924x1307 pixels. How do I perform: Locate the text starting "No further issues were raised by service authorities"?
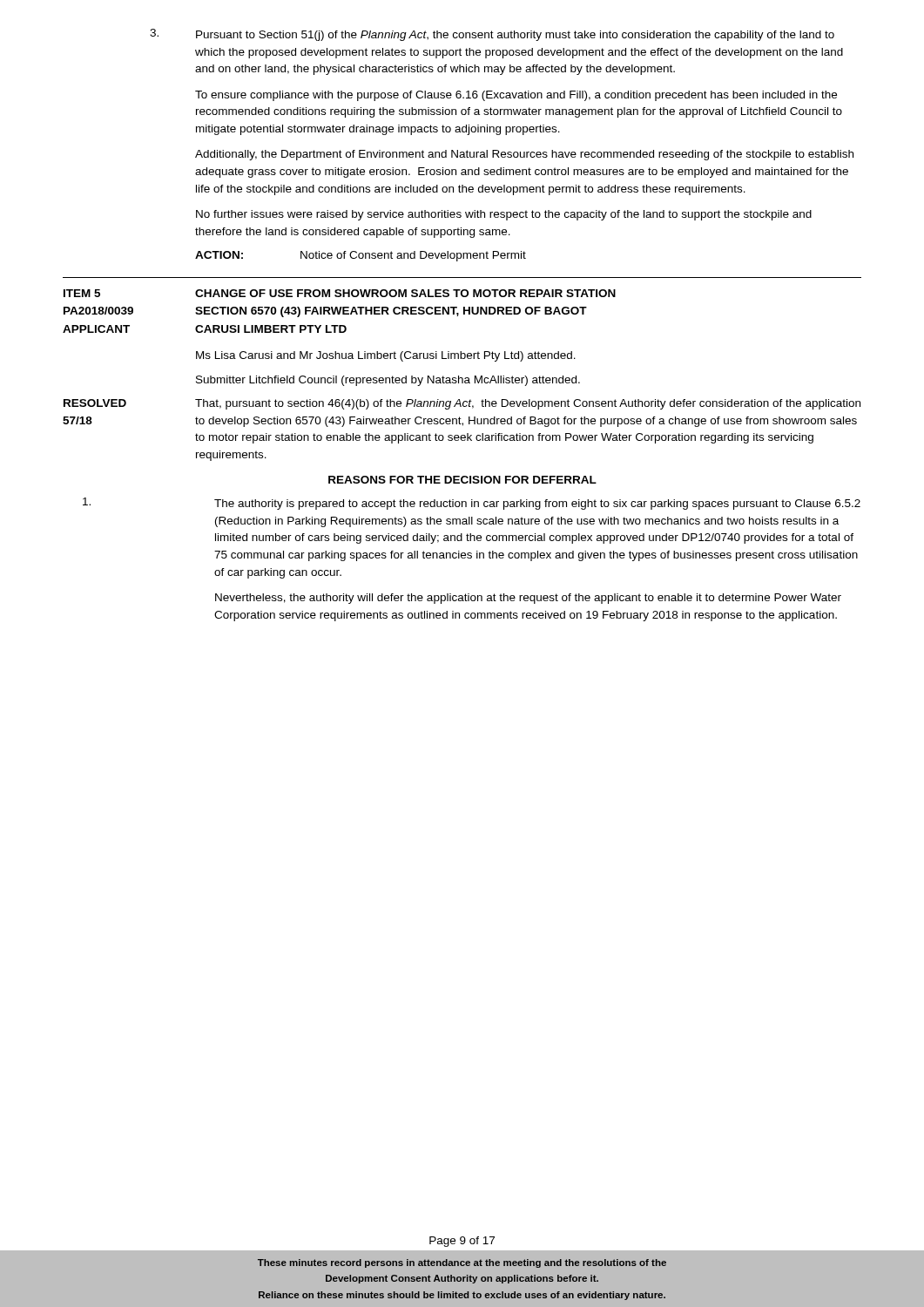504,223
